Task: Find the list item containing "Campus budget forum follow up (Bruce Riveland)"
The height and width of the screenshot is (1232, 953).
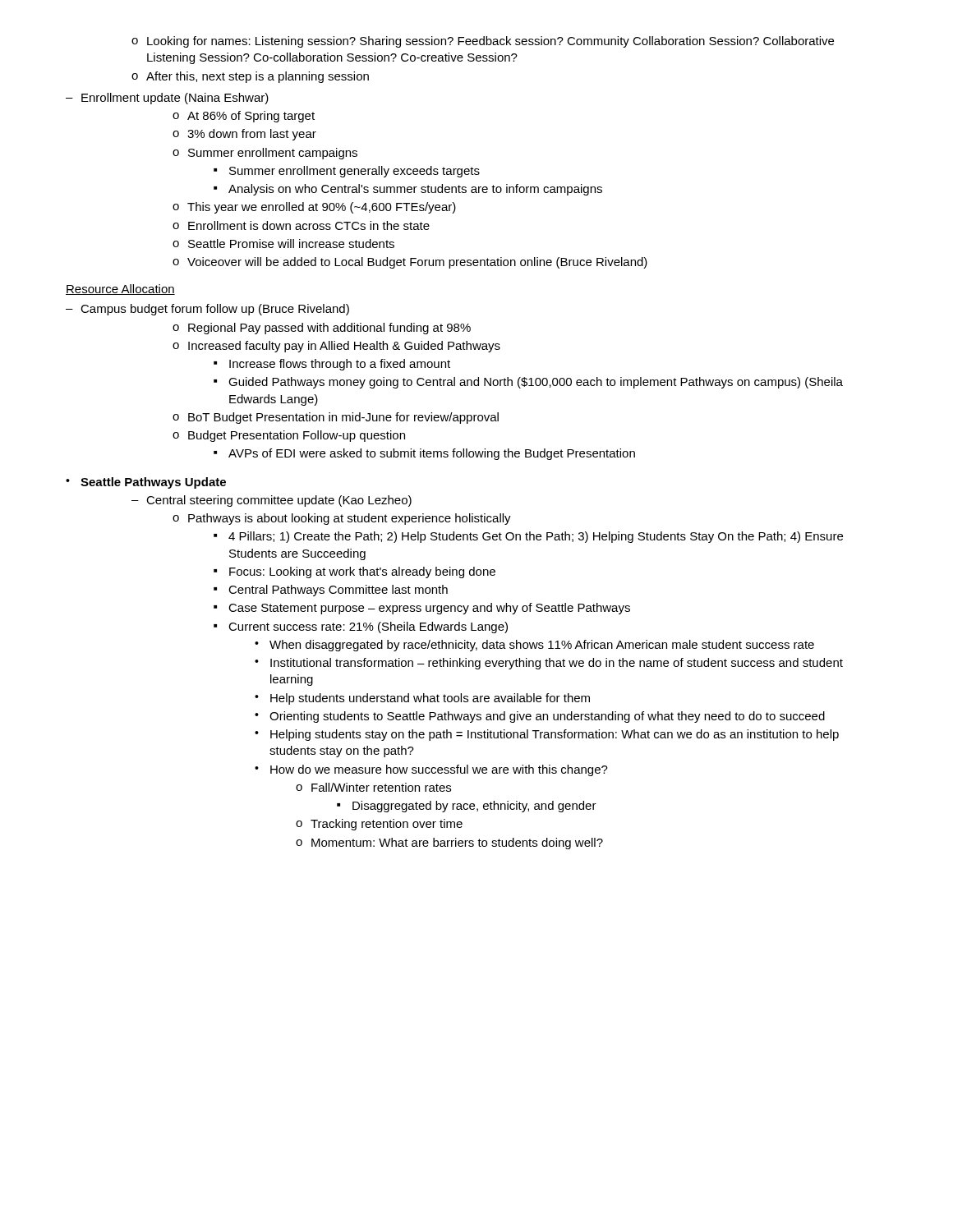Action: (207, 310)
